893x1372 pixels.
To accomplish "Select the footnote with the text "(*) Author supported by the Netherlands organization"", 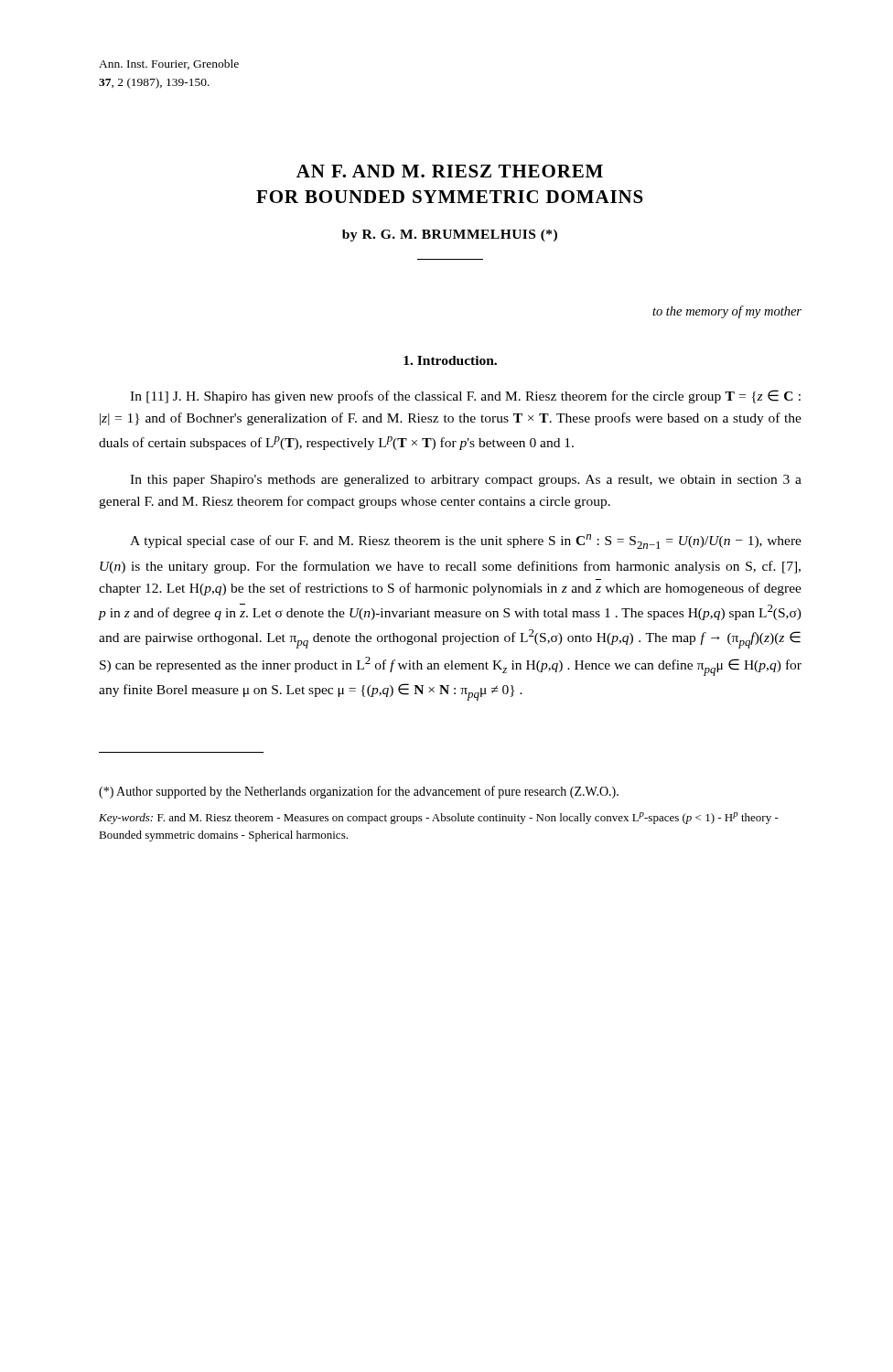I will pos(359,791).
